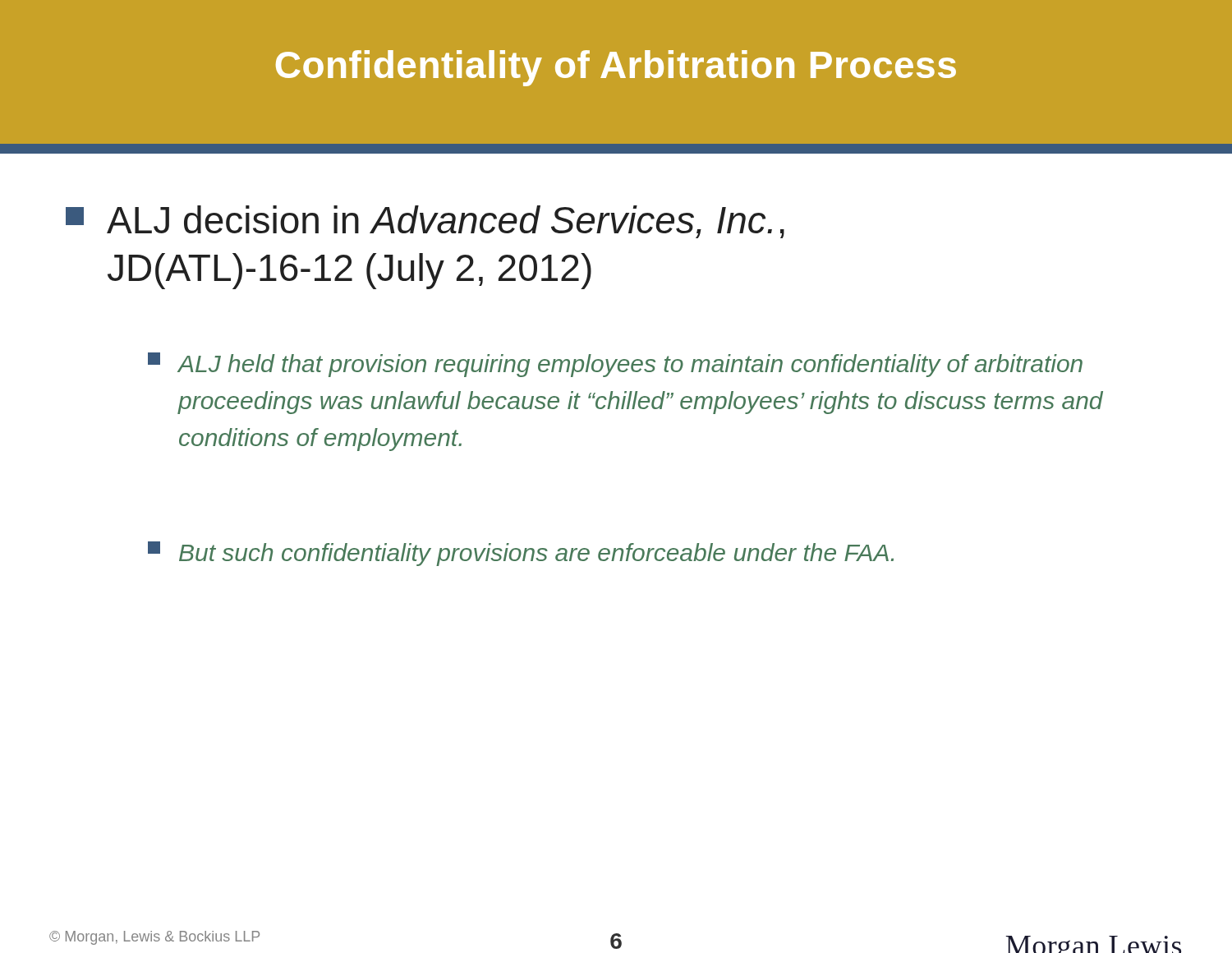1232x953 pixels.
Task: Find the text starting "ALJ decision in Advanced"
Action: 426,244
